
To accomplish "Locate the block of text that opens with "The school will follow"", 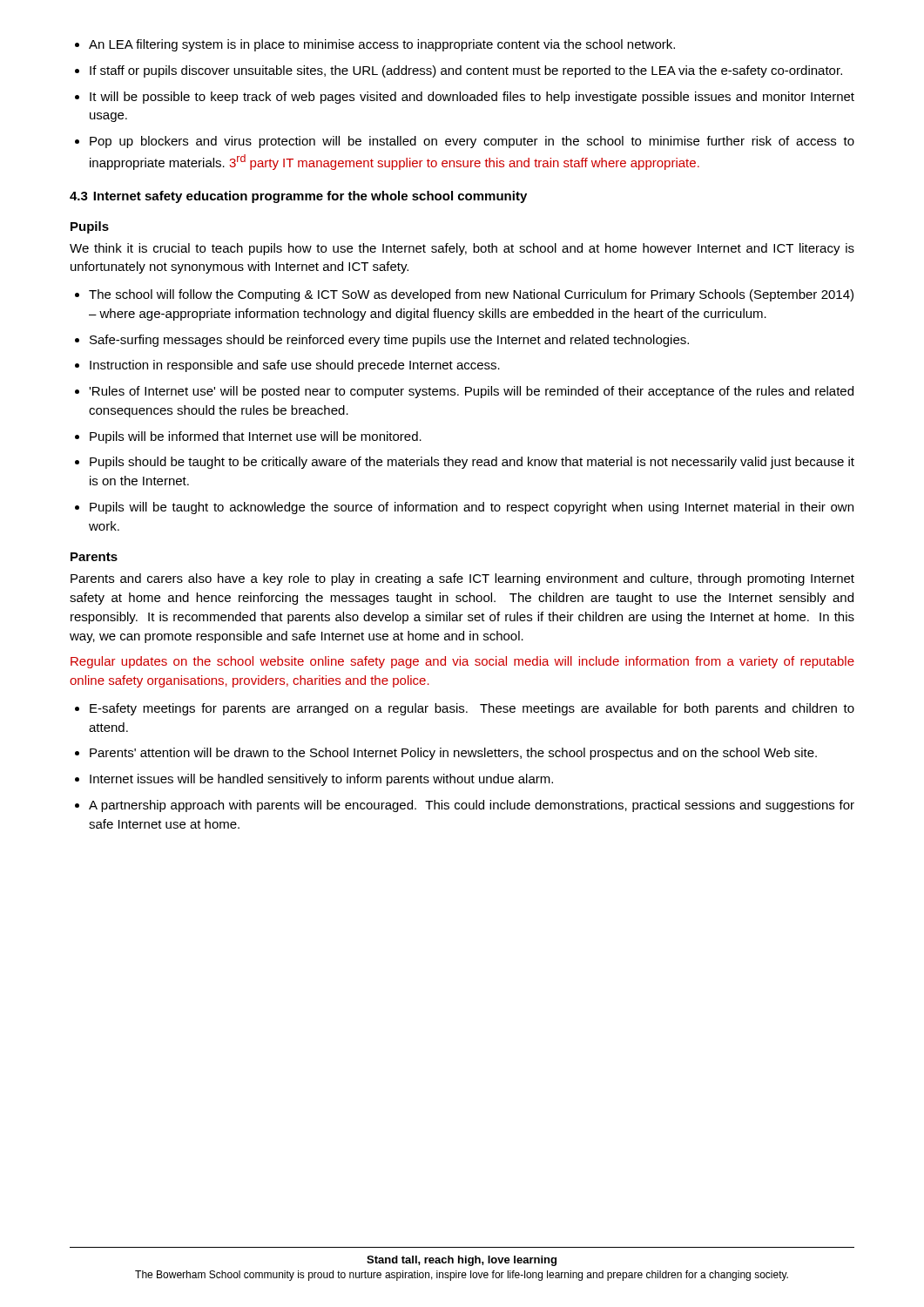I will pyautogui.click(x=472, y=304).
